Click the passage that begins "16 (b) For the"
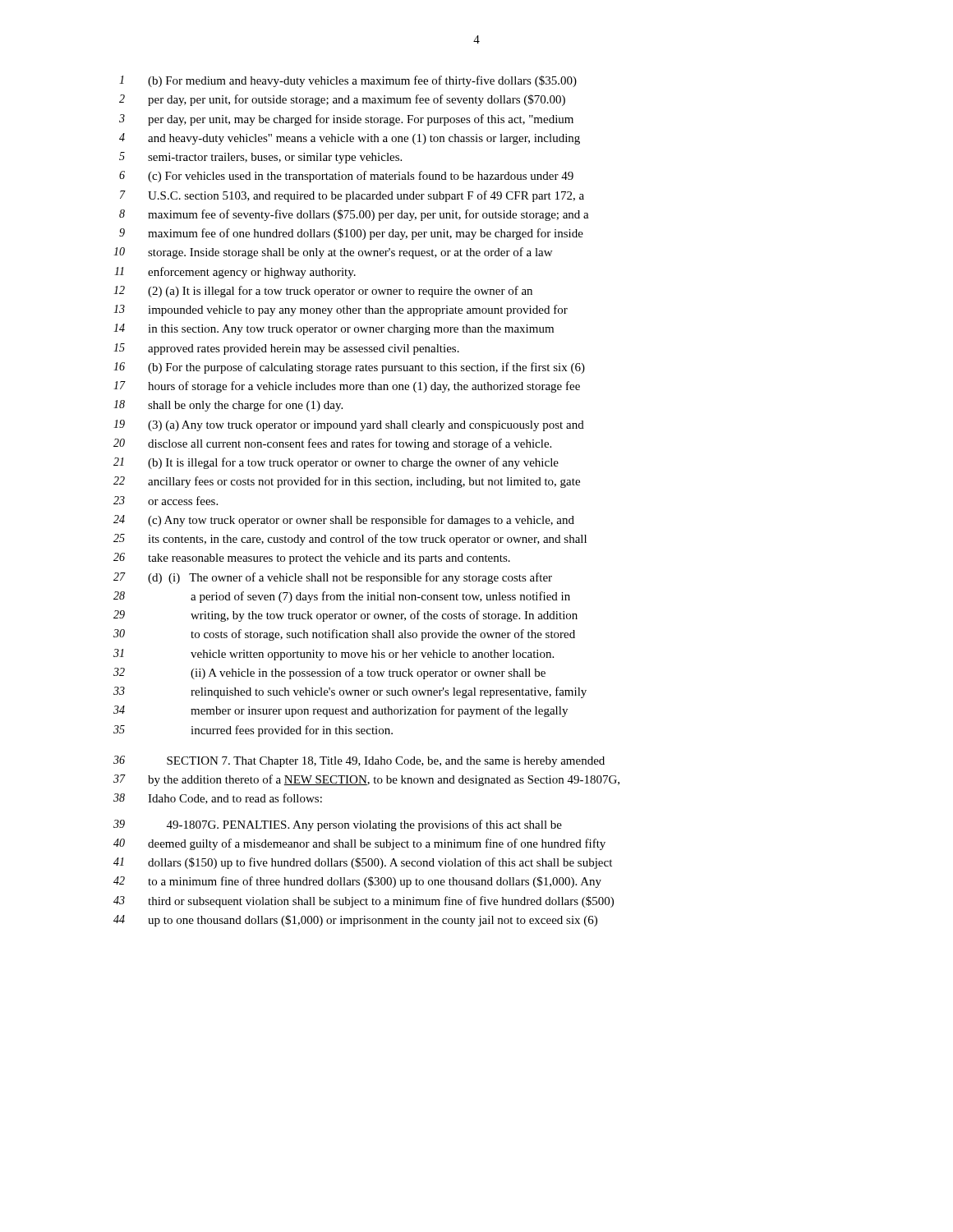Viewport: 953px width, 1232px height. [485, 387]
